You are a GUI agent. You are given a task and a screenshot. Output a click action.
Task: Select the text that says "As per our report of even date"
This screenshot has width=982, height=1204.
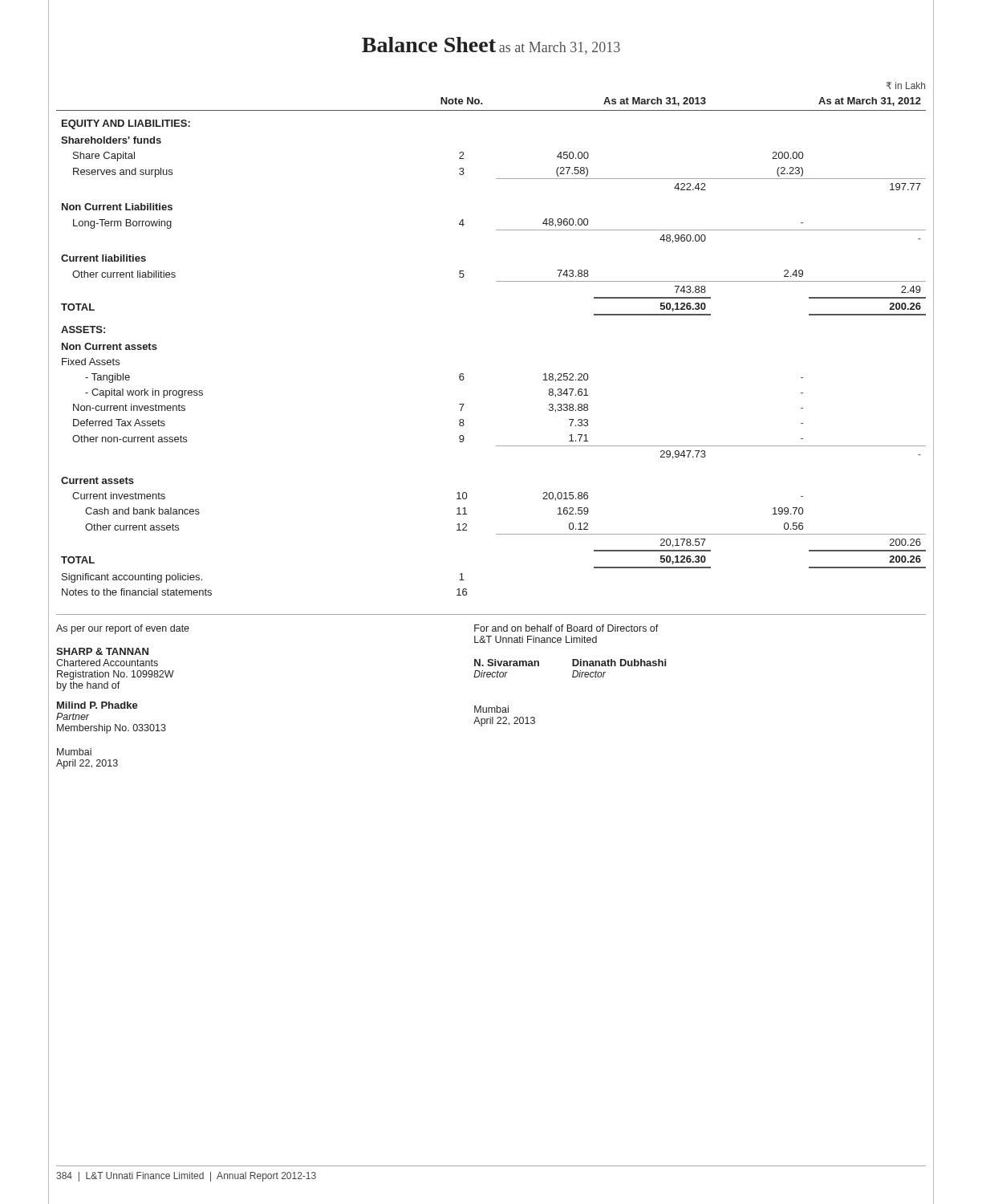(123, 628)
